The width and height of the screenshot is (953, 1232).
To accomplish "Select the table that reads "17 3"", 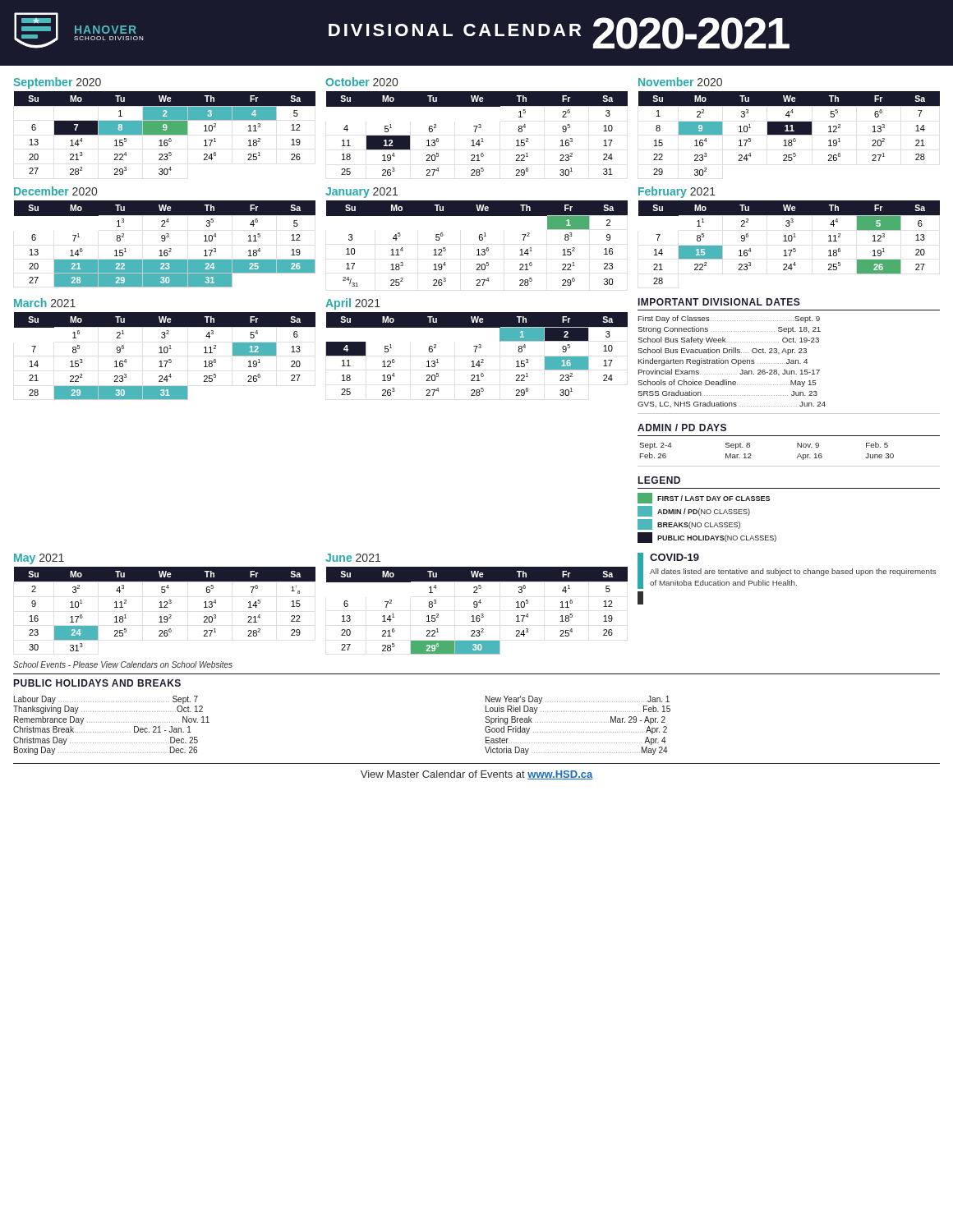I will point(164,238).
